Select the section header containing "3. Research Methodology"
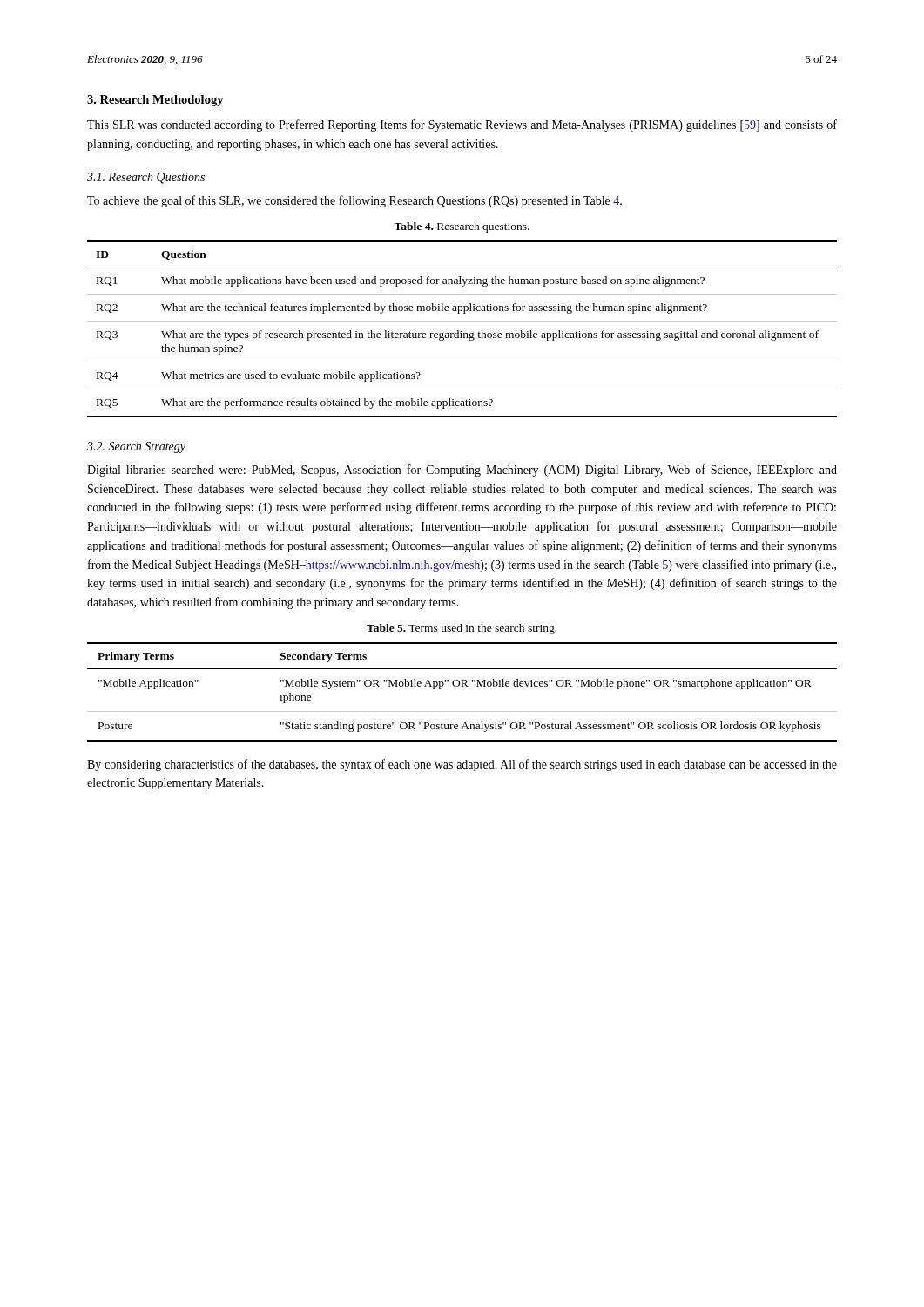Screen dimensions: 1307x924 point(155,99)
